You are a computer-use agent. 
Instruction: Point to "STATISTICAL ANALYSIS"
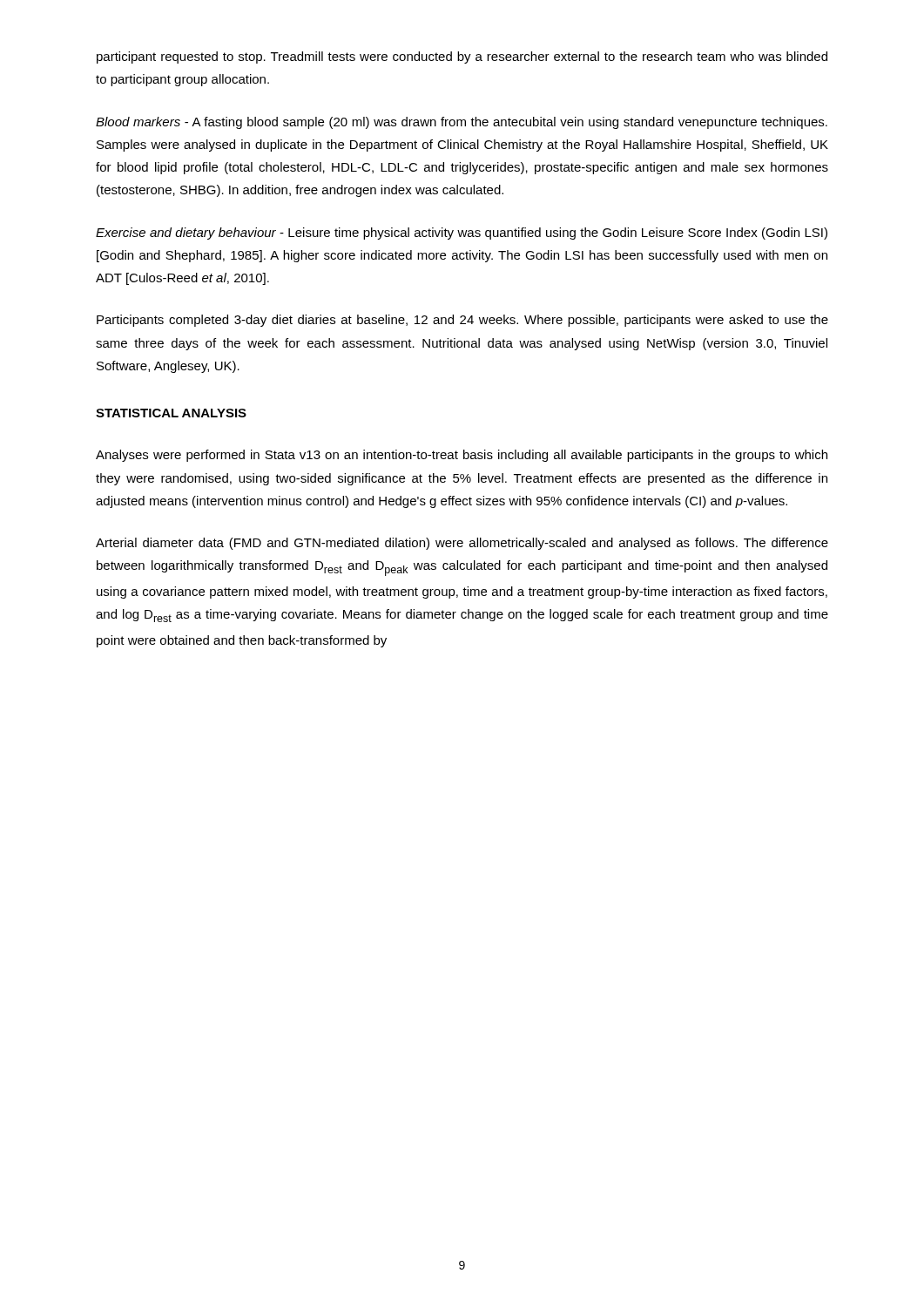[171, 413]
